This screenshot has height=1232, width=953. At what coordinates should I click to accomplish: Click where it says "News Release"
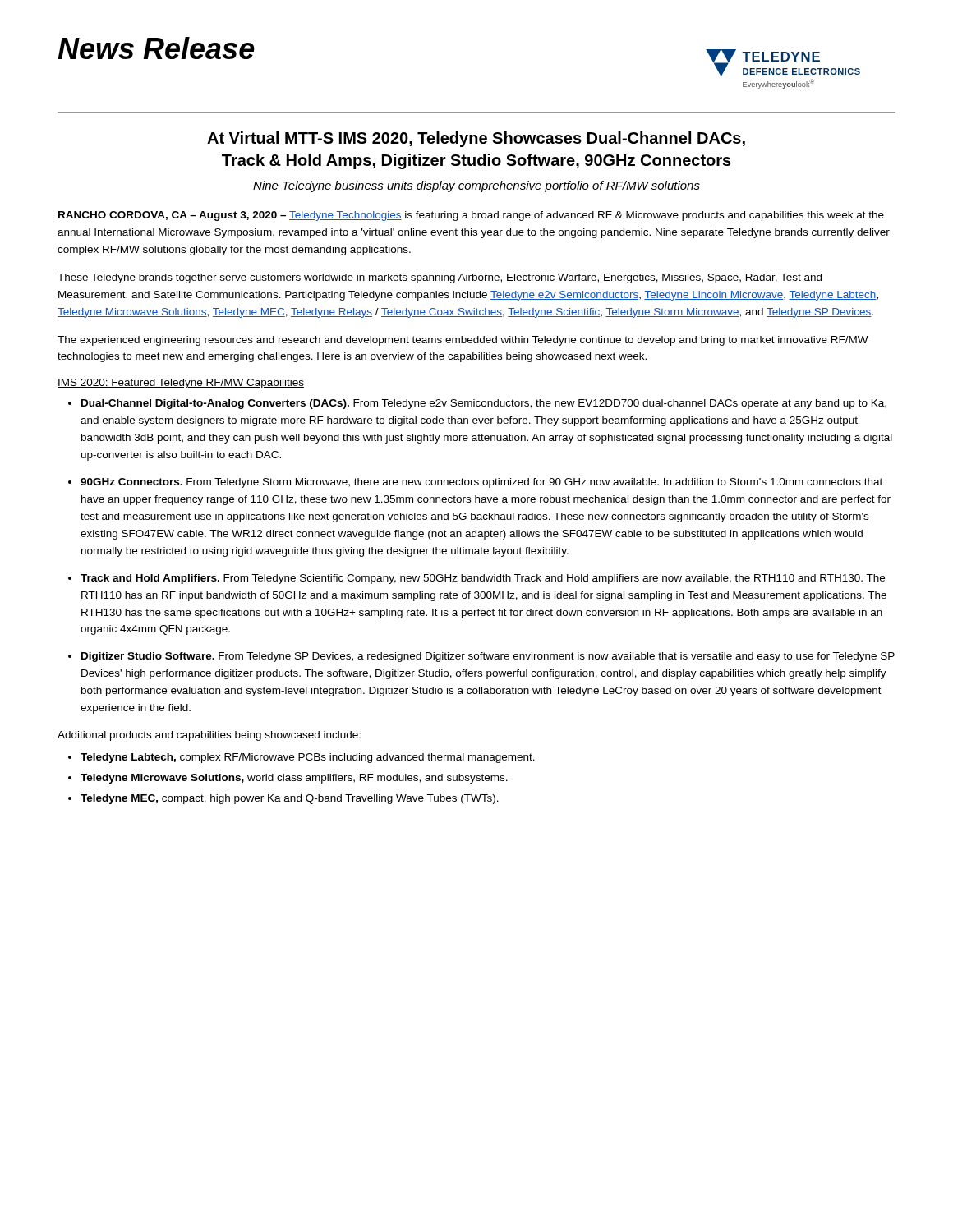[156, 49]
